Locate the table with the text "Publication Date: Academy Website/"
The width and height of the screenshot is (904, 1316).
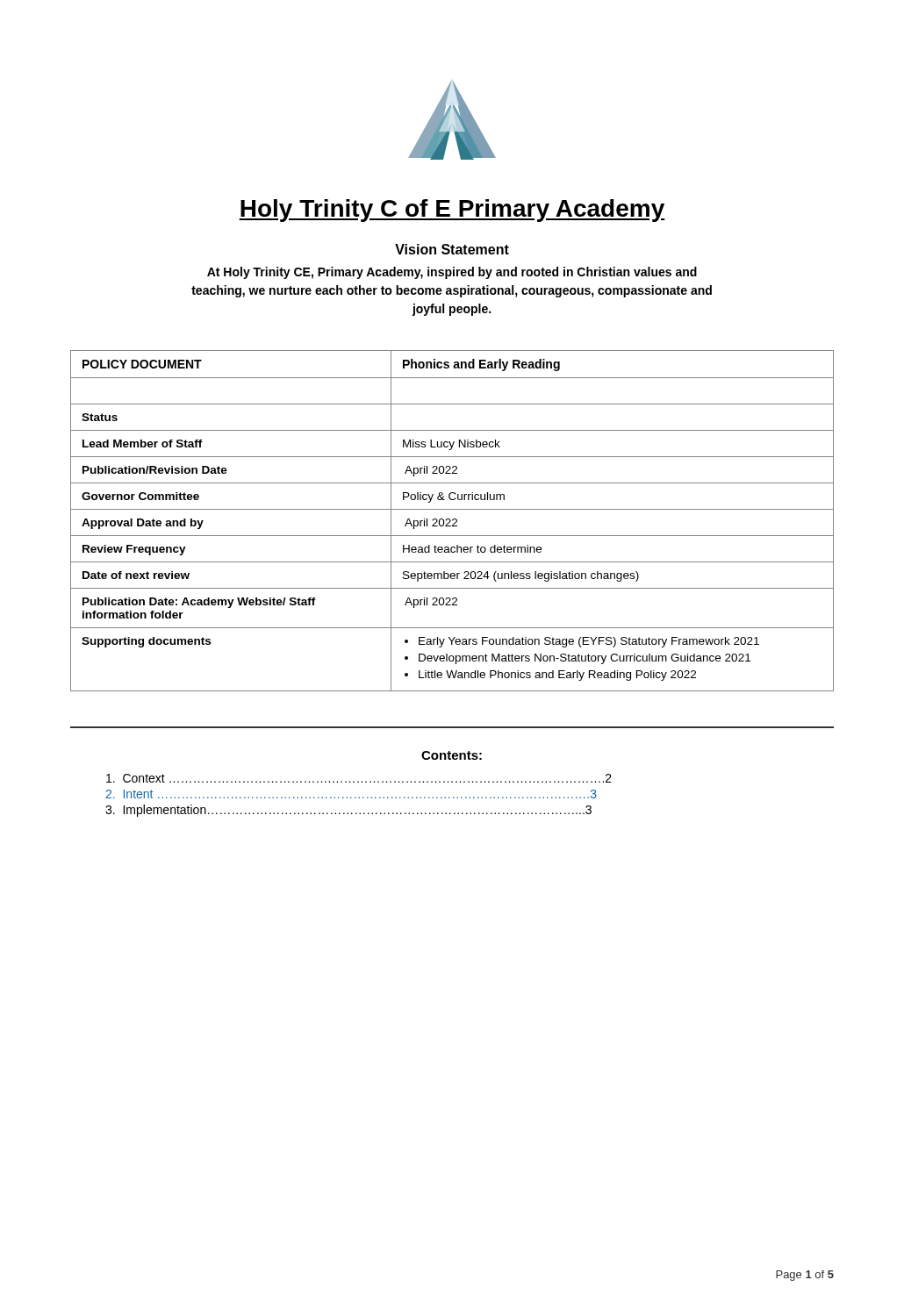tap(452, 521)
